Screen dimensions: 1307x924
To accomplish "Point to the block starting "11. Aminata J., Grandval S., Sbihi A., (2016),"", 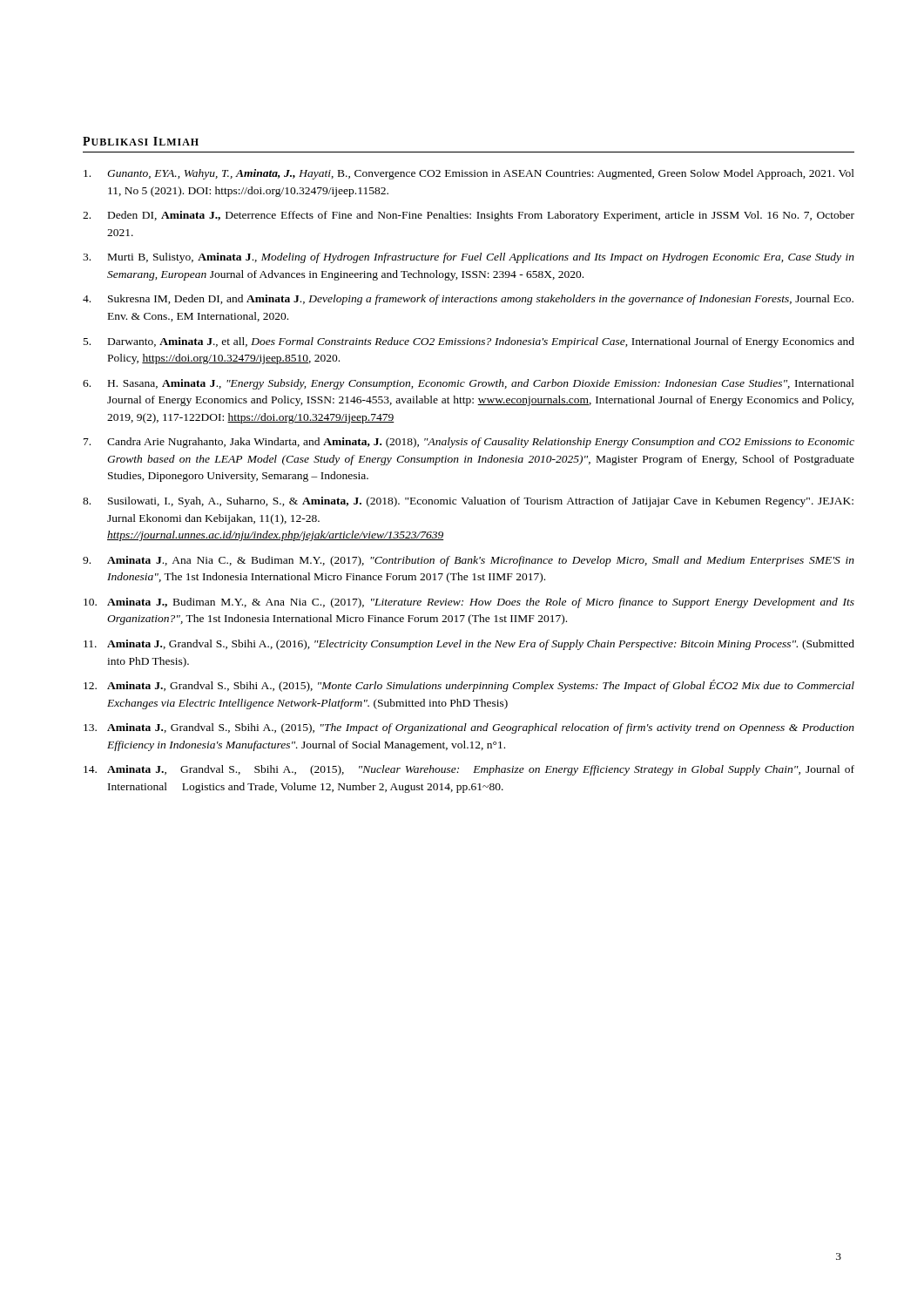I will tap(469, 652).
